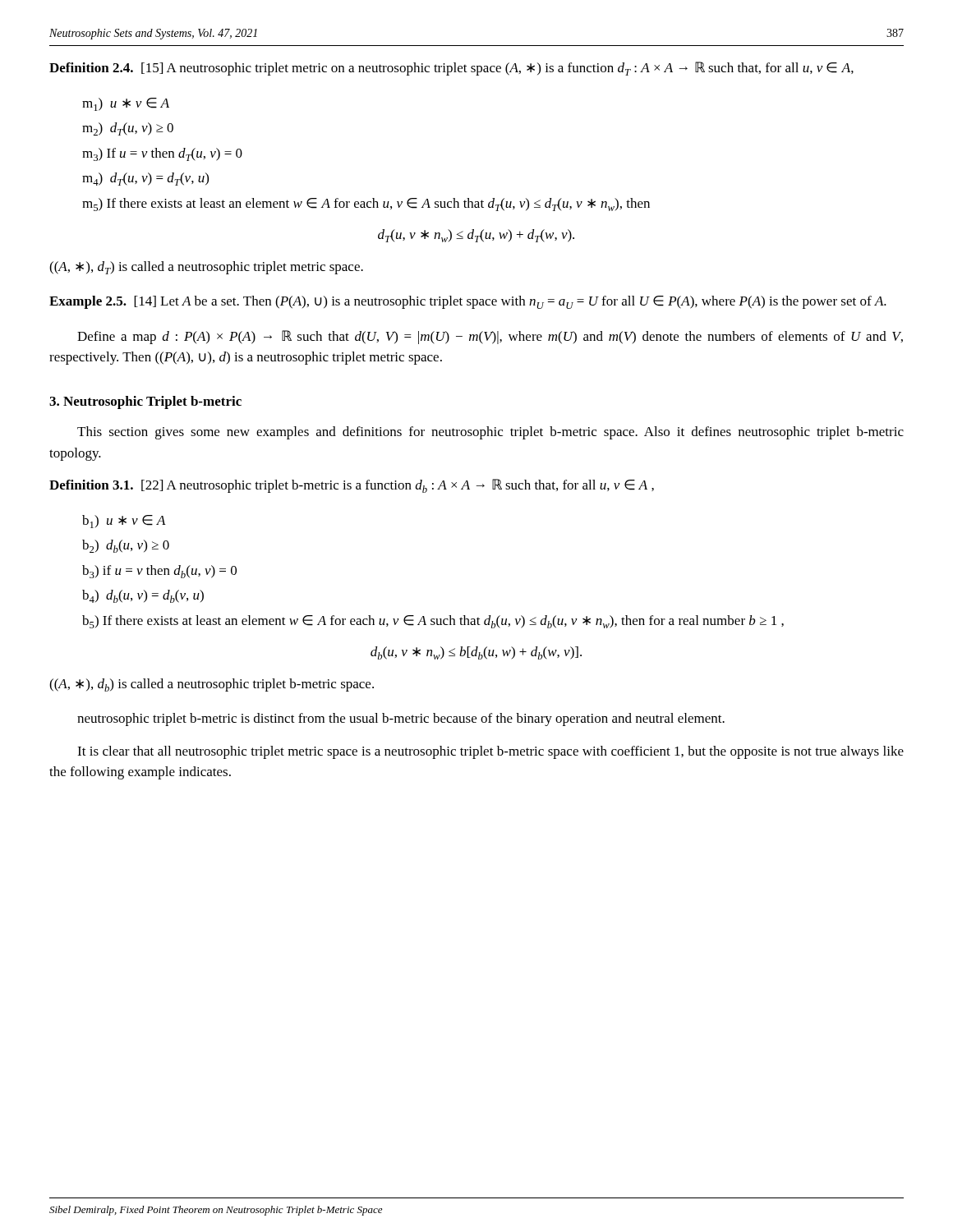Find the text block containing "Define a map d : P(A) ×"
Viewport: 953px width, 1232px height.
pos(476,346)
